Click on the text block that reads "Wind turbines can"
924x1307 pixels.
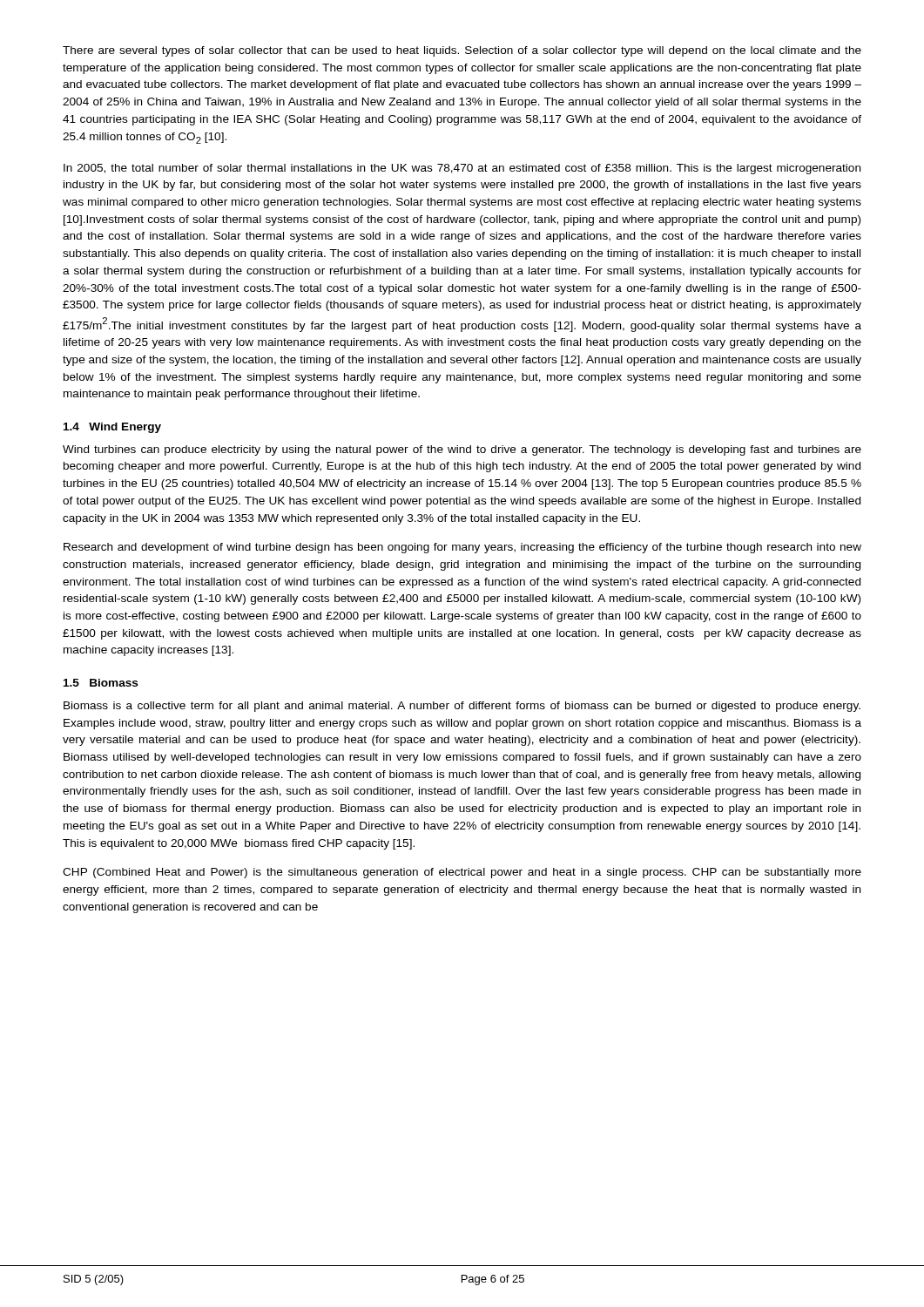point(462,483)
